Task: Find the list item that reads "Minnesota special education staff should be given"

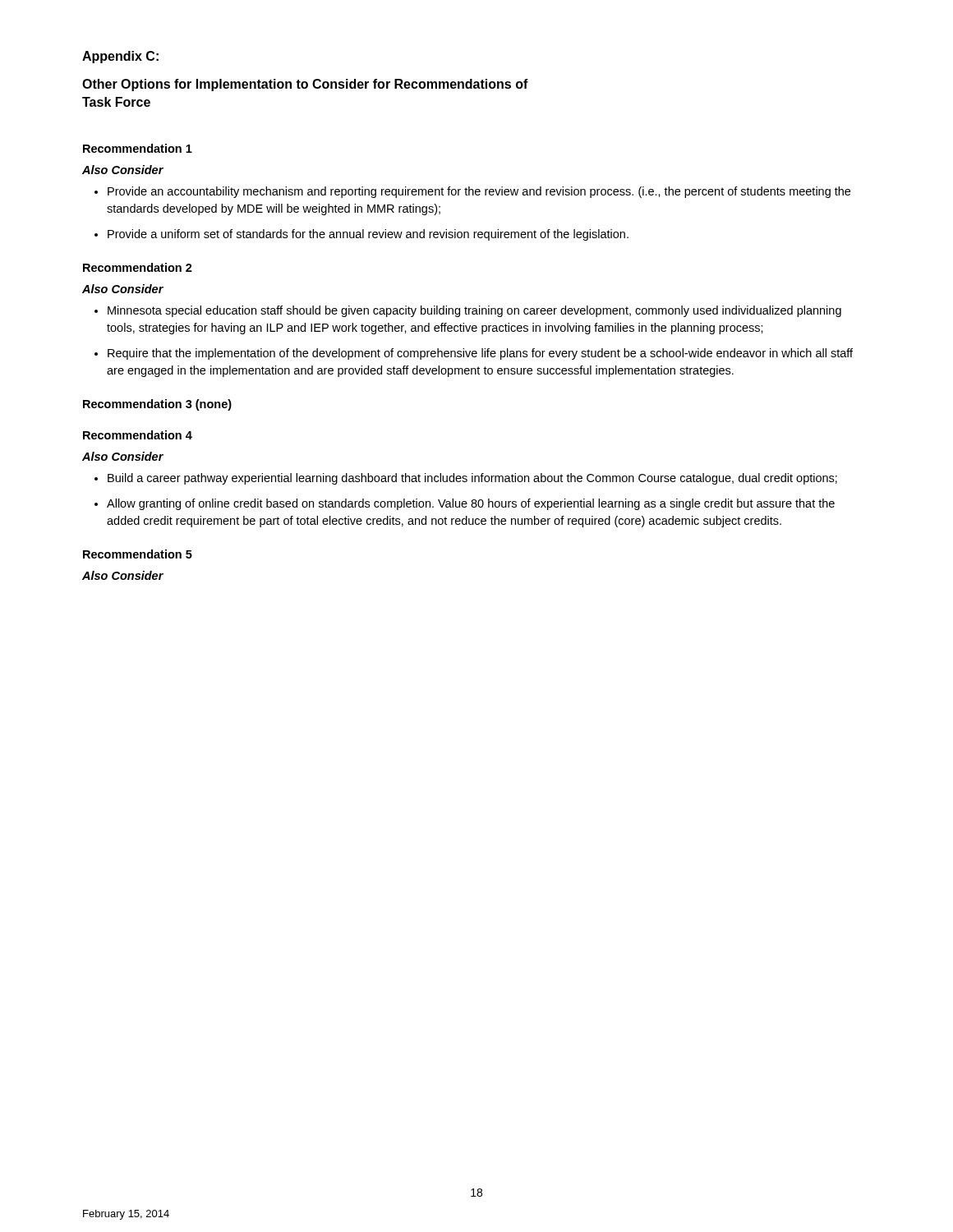Action: click(x=474, y=319)
